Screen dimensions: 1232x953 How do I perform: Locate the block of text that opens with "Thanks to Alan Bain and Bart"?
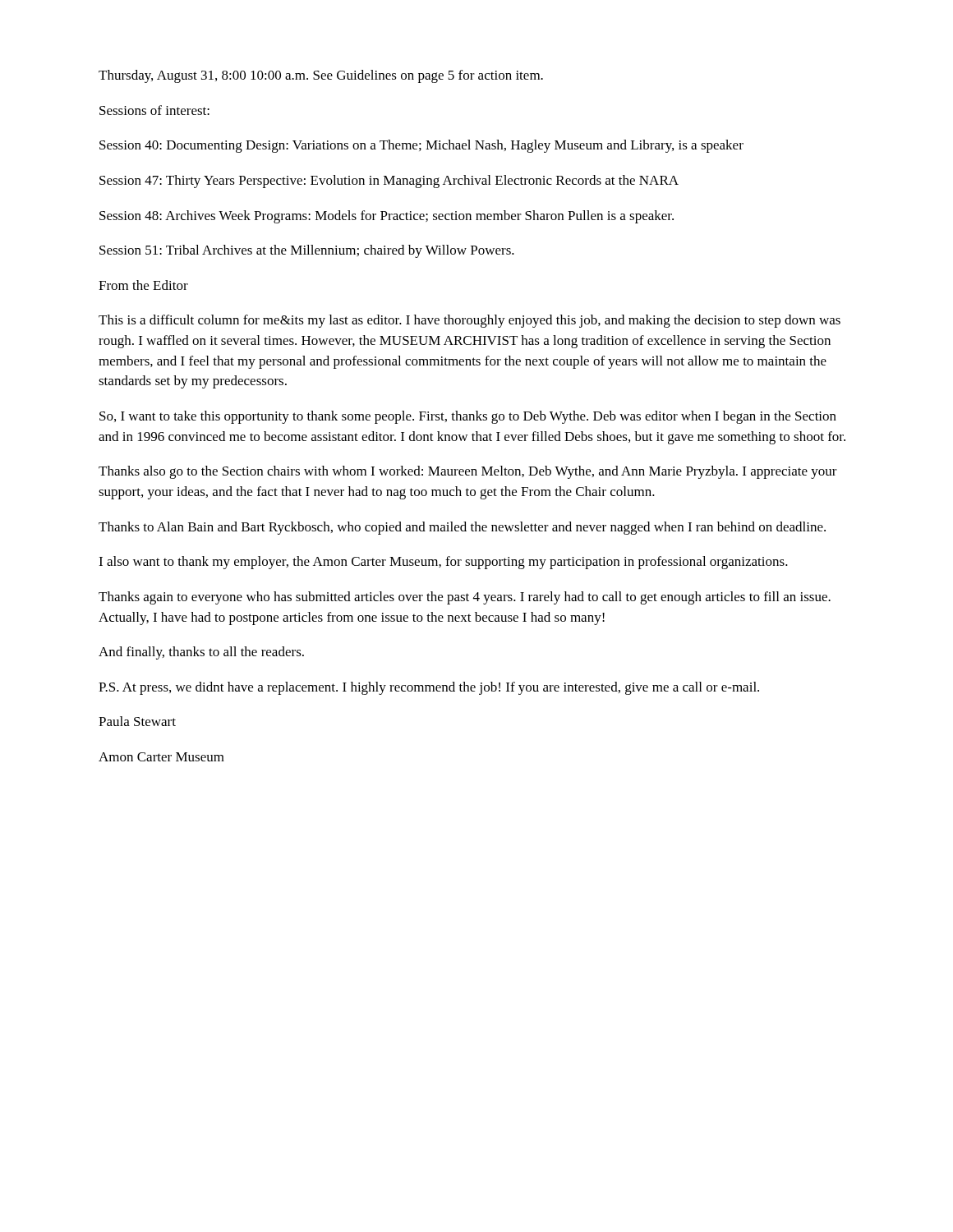click(x=463, y=527)
